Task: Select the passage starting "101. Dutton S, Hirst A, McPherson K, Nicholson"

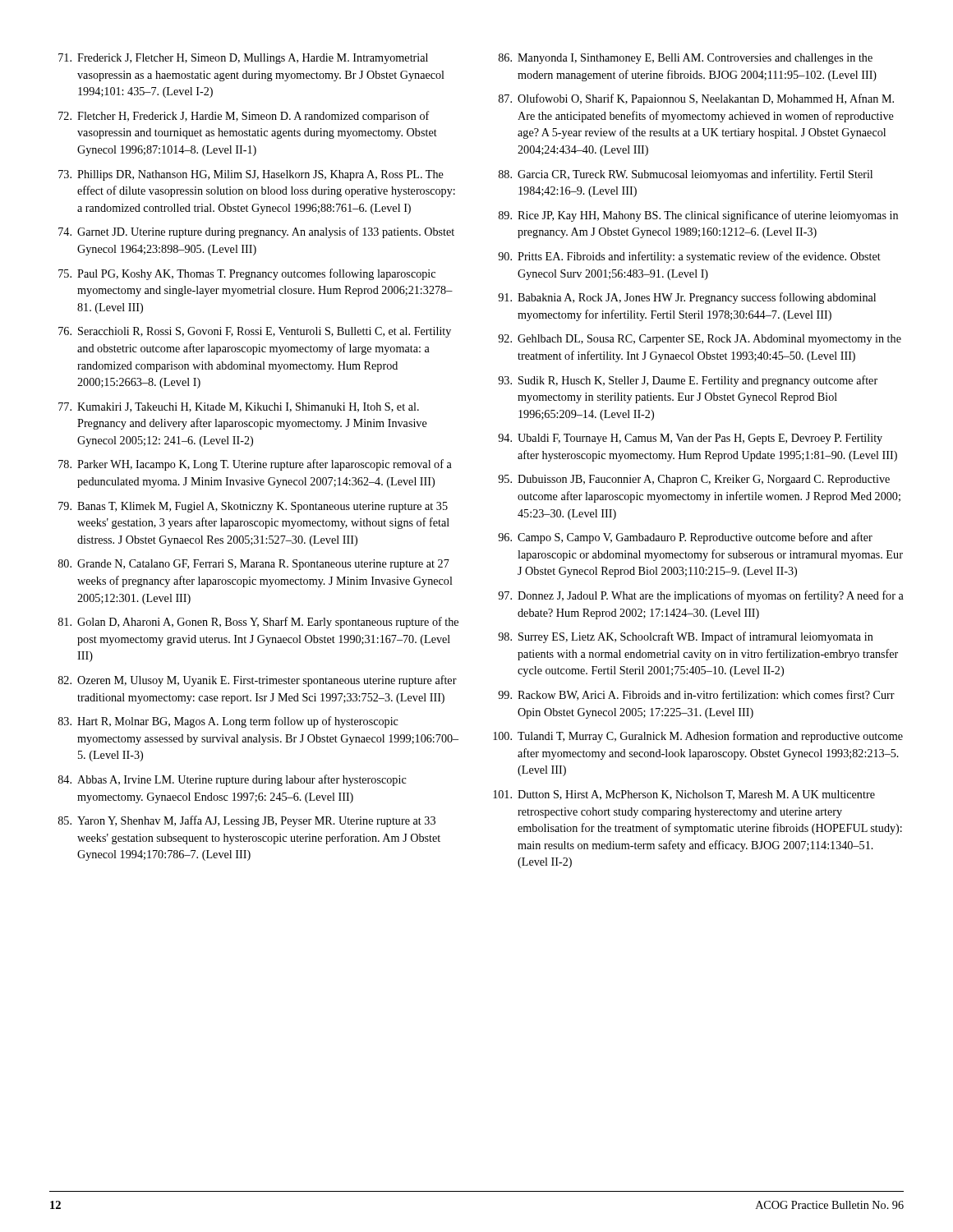Action: (x=697, y=828)
